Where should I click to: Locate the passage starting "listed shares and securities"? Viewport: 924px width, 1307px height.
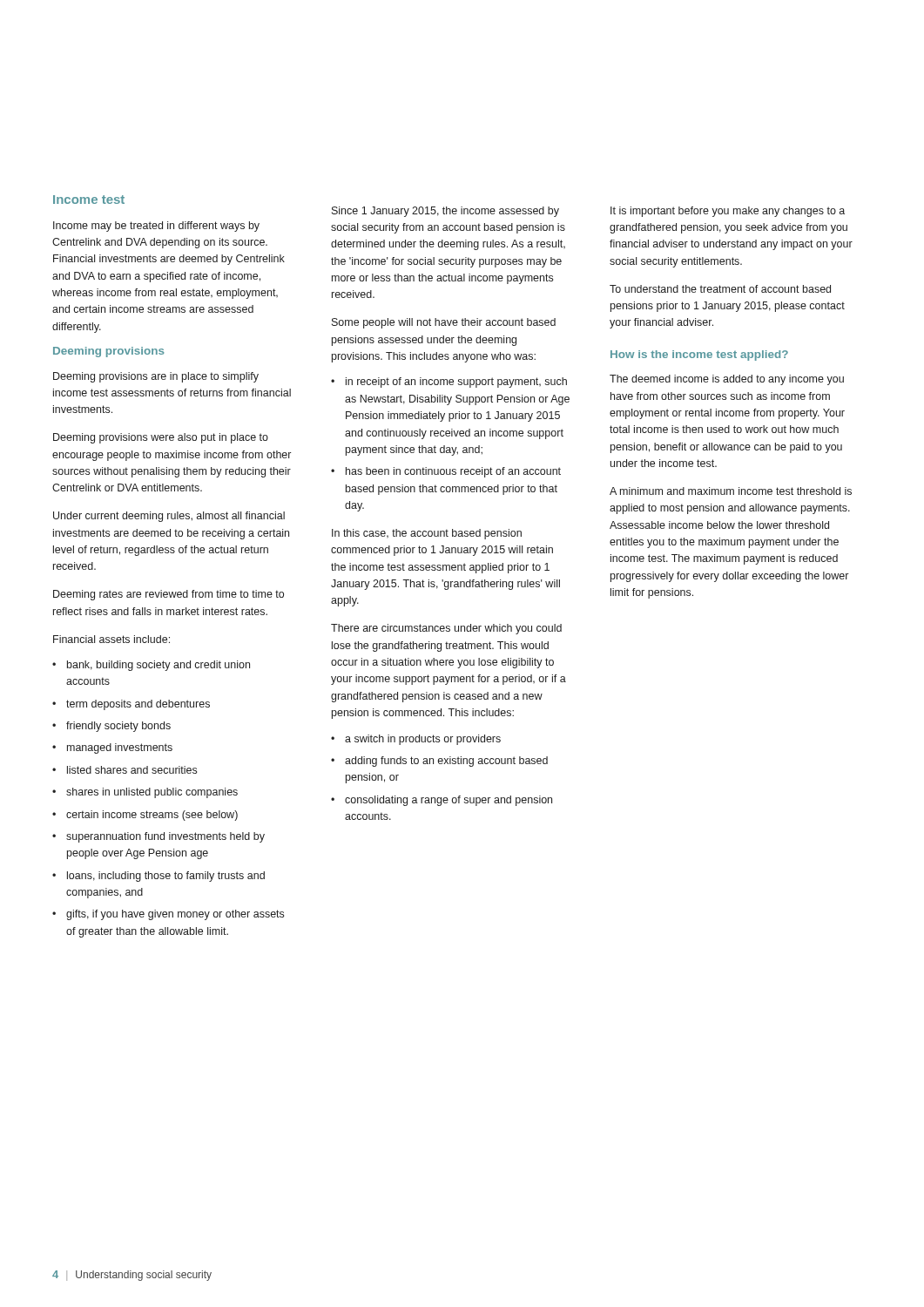click(172, 771)
